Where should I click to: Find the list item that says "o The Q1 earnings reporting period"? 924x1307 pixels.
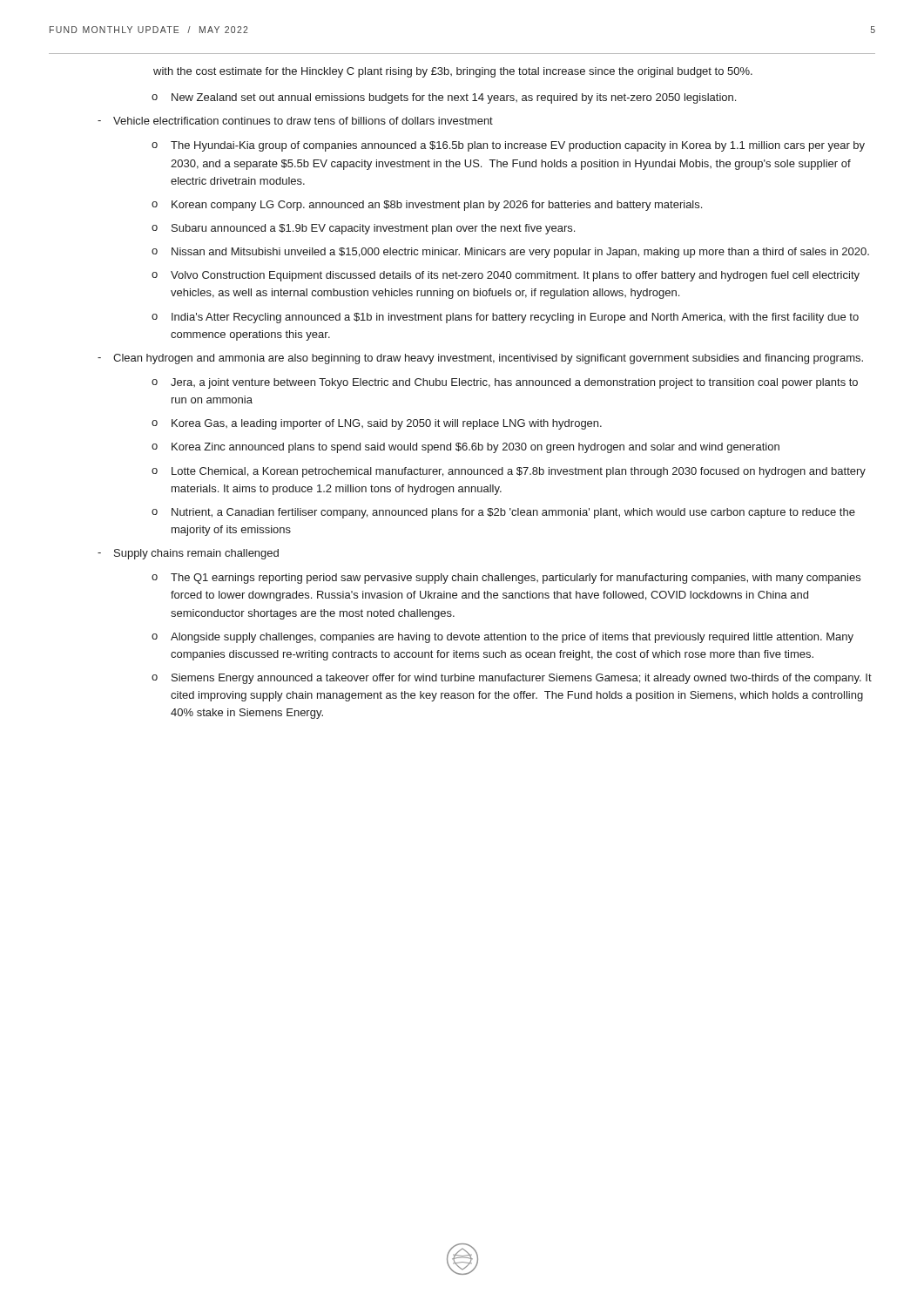tap(513, 596)
